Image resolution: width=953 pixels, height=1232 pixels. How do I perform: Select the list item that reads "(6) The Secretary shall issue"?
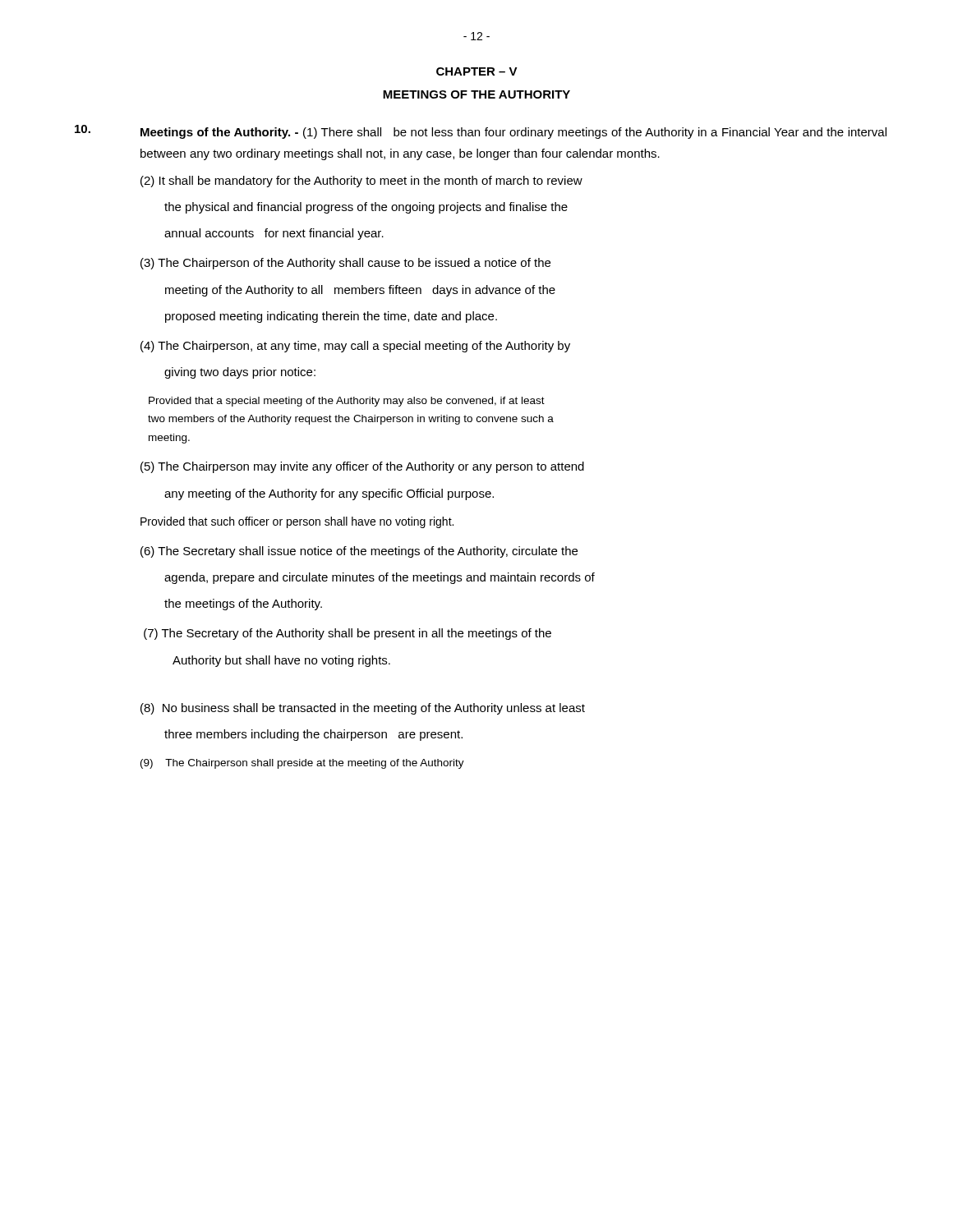click(x=513, y=577)
